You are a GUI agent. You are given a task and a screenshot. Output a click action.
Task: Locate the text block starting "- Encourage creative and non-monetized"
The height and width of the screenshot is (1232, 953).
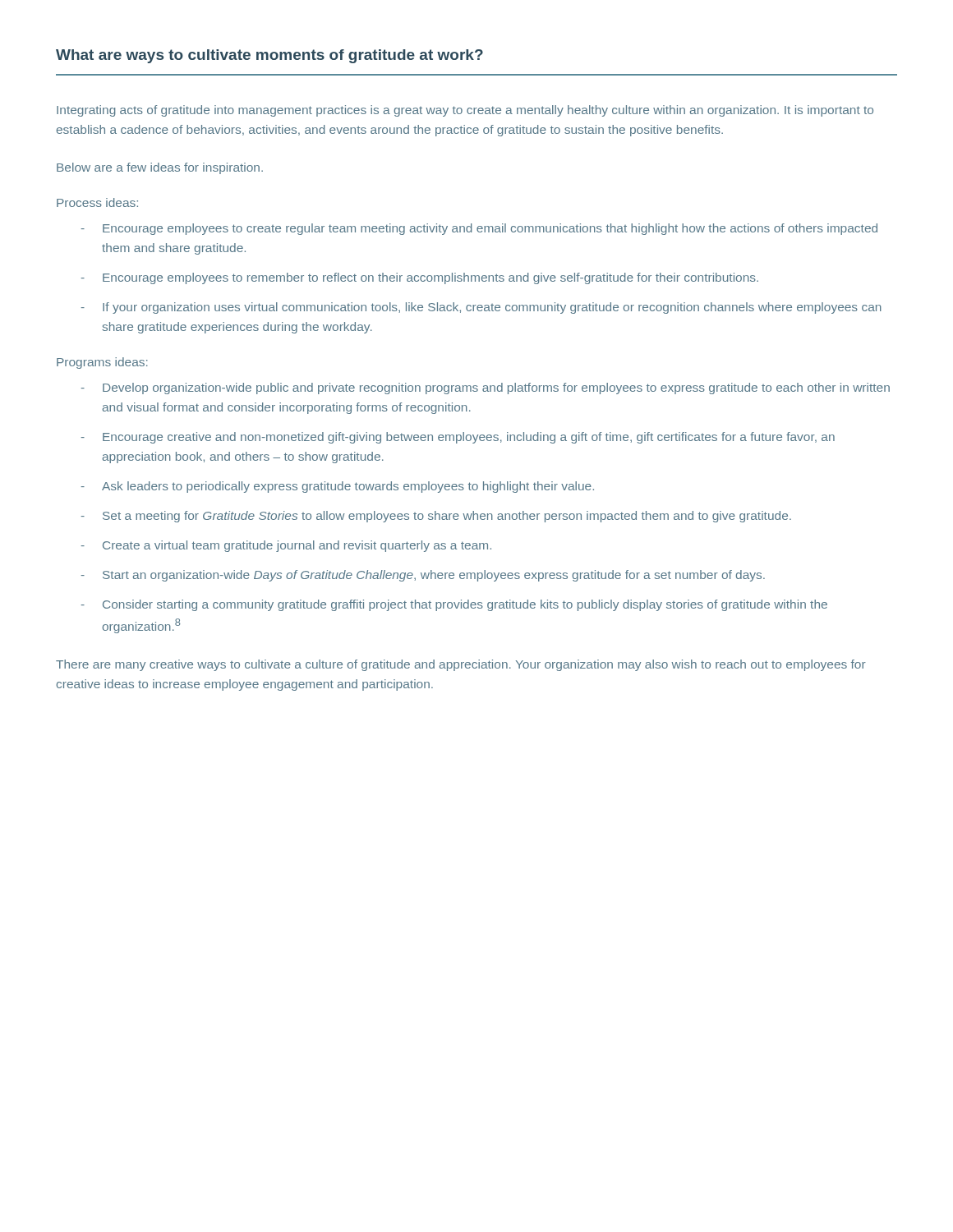489,447
